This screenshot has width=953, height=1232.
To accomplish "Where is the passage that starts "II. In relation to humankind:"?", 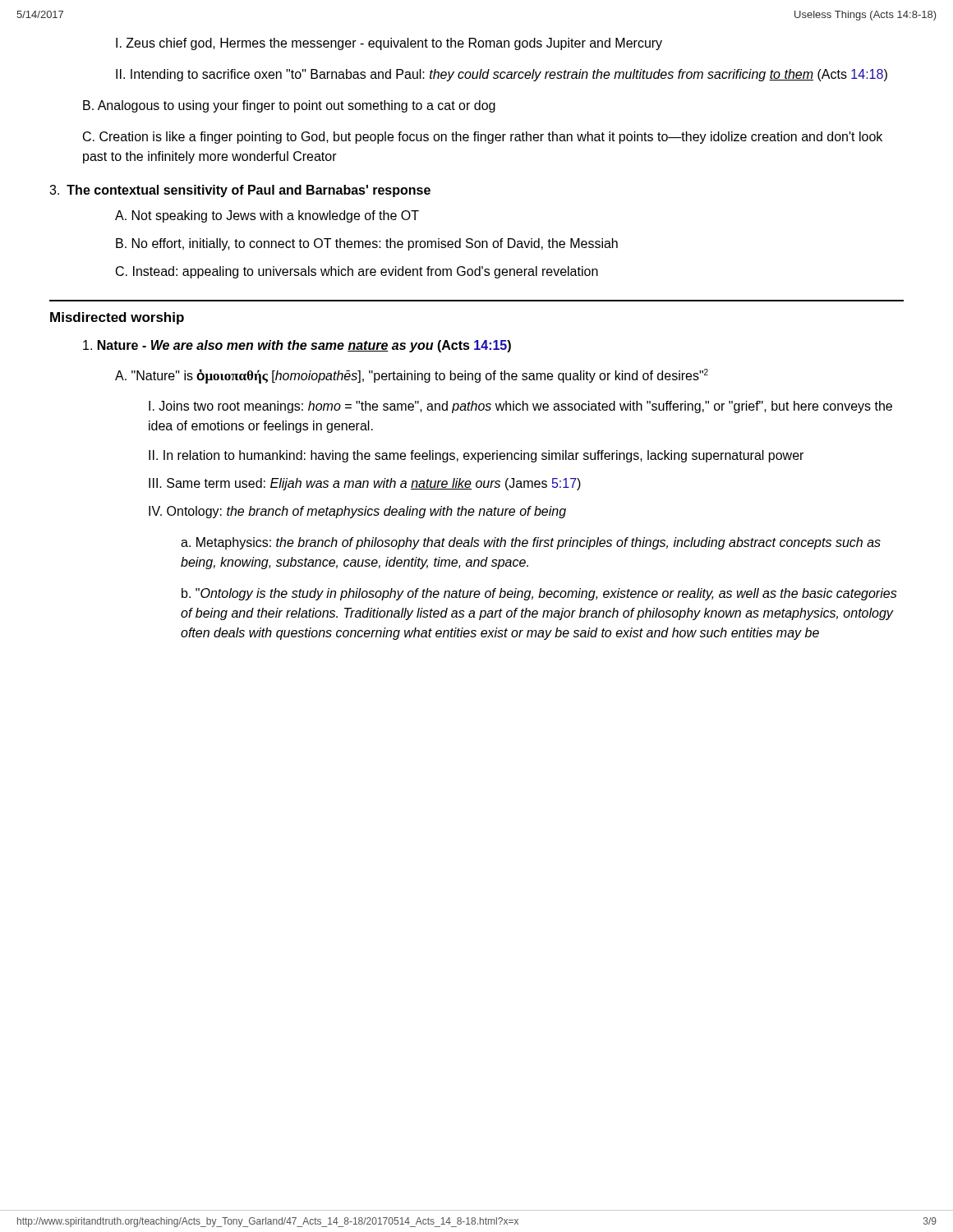I will click(x=476, y=455).
